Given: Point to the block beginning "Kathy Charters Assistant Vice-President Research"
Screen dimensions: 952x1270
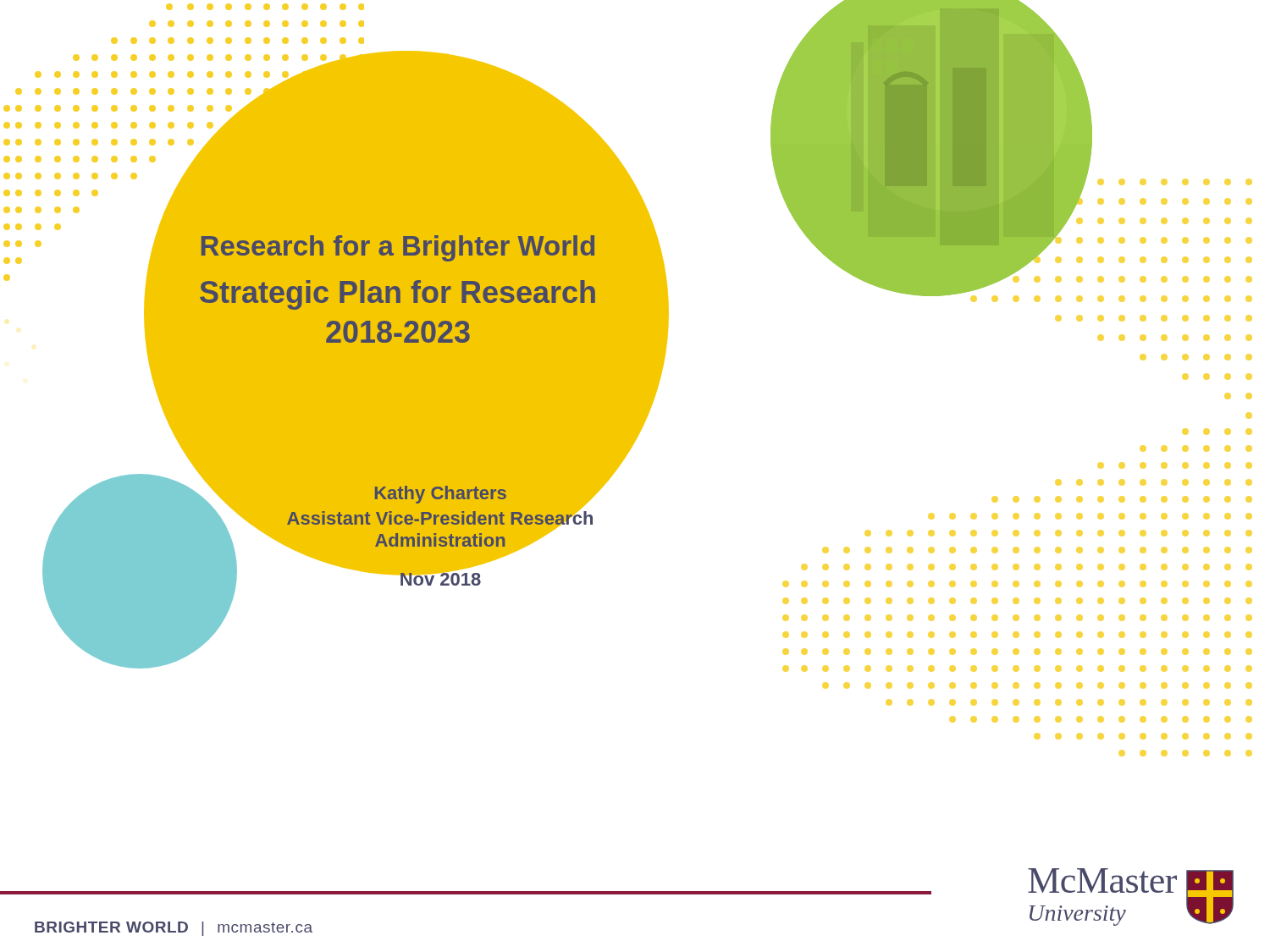Looking at the screenshot, I should point(440,536).
